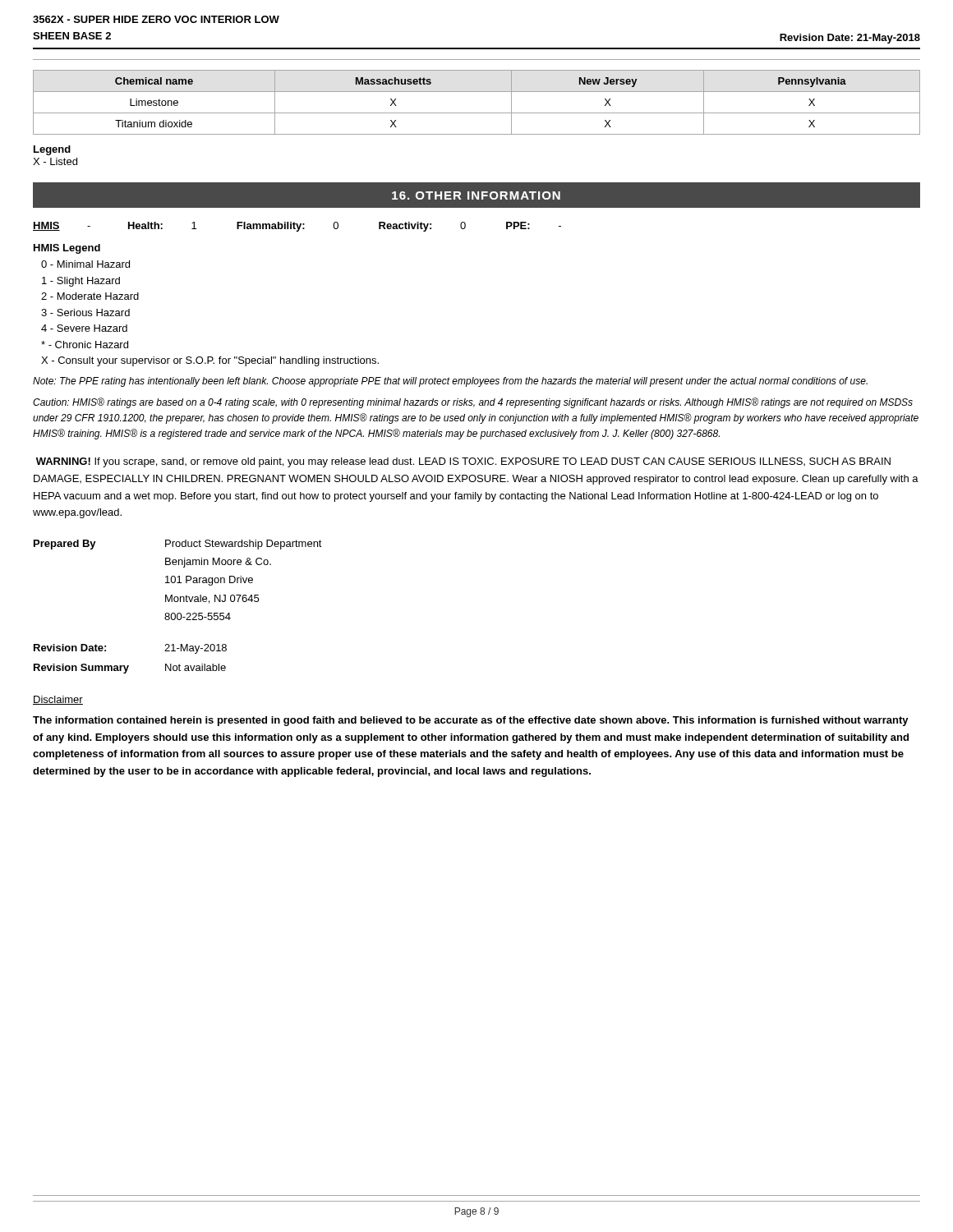
Task: Locate the text block that reads "Prepared By Product Stewardship Department Benjamin Moore"
Action: [178, 545]
